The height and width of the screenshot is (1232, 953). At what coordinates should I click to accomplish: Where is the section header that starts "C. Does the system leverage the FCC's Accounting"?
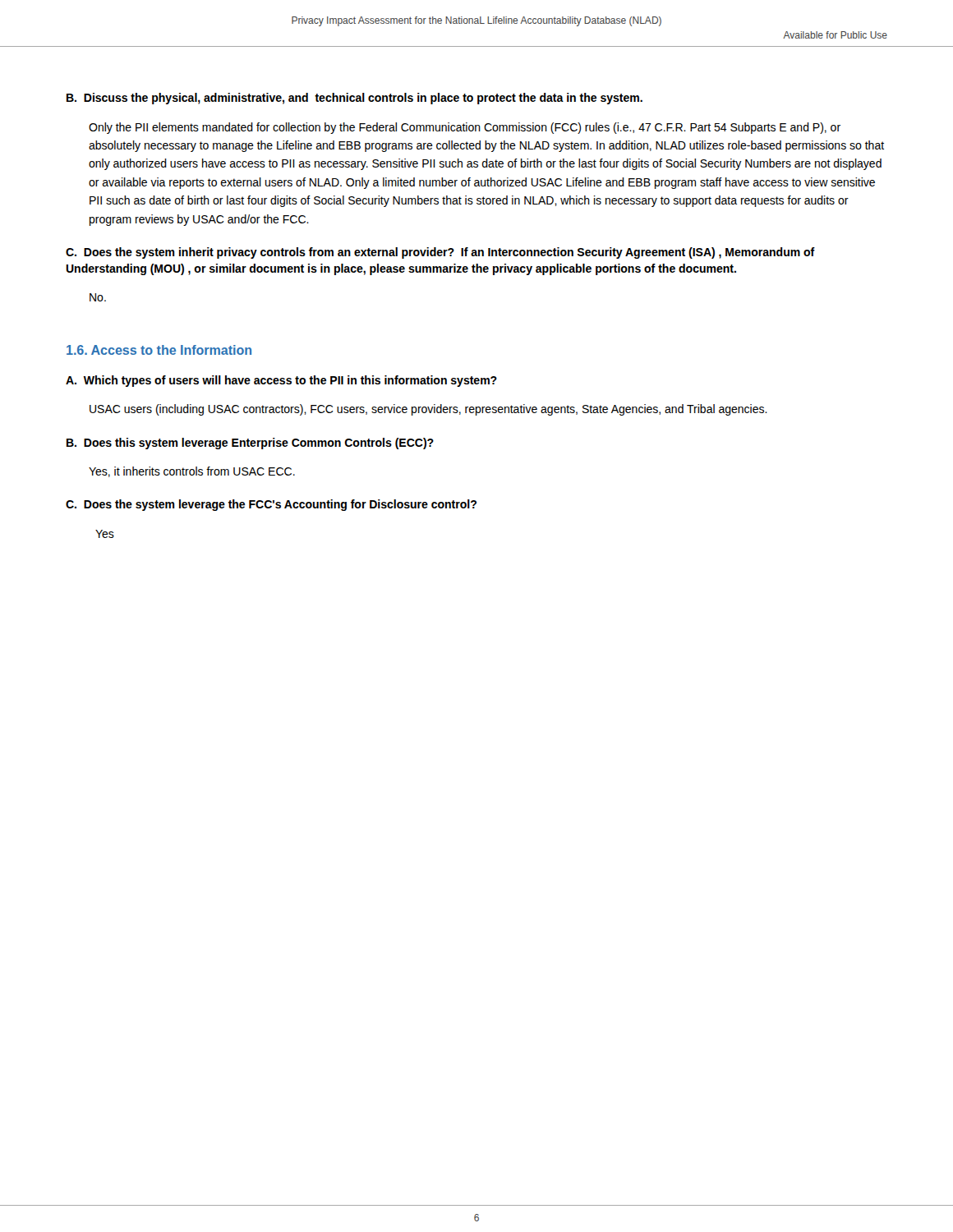pyautogui.click(x=271, y=505)
